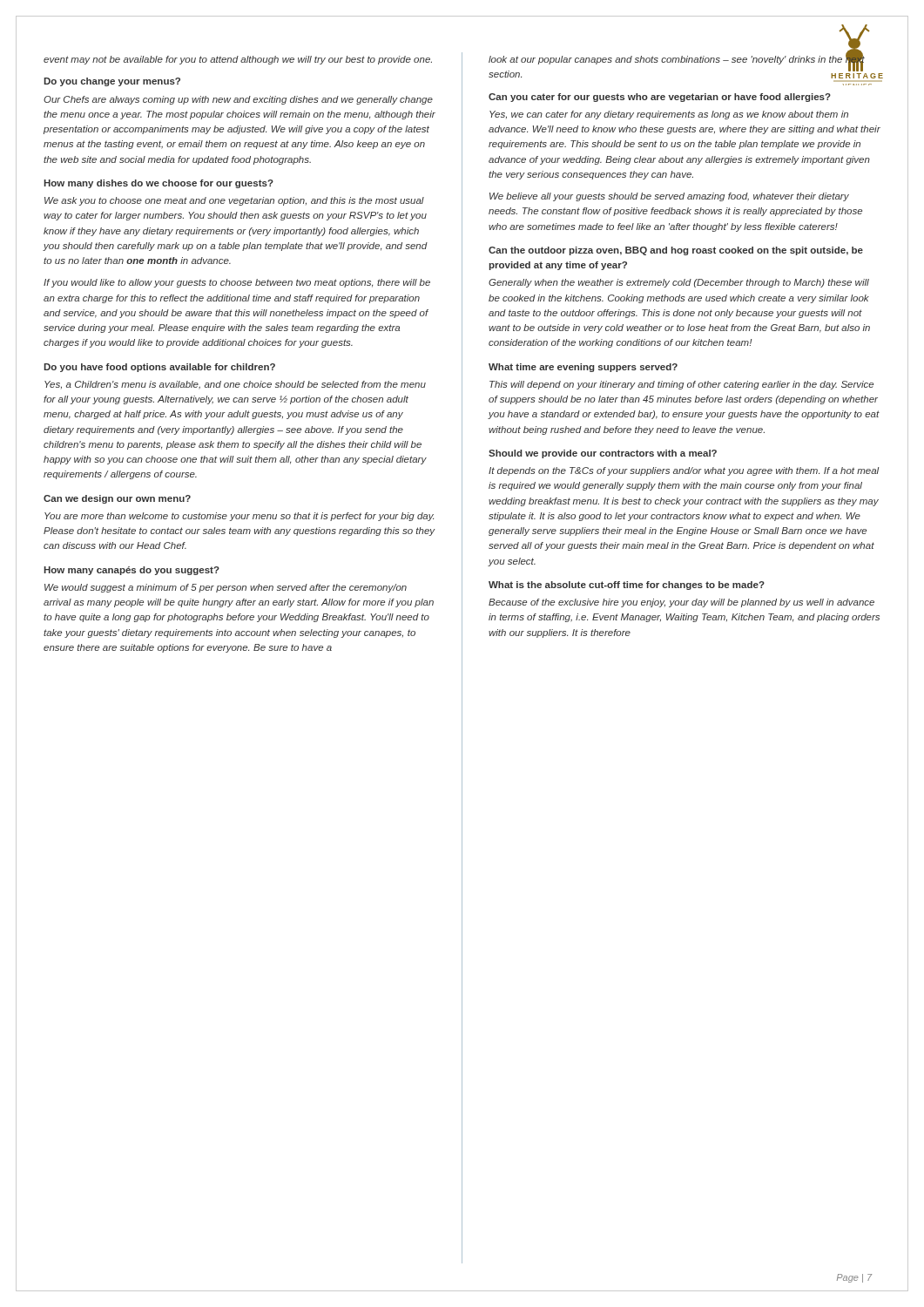The image size is (924, 1307).
Task: Select the section header with the text "Do you change"
Action: 112,82
